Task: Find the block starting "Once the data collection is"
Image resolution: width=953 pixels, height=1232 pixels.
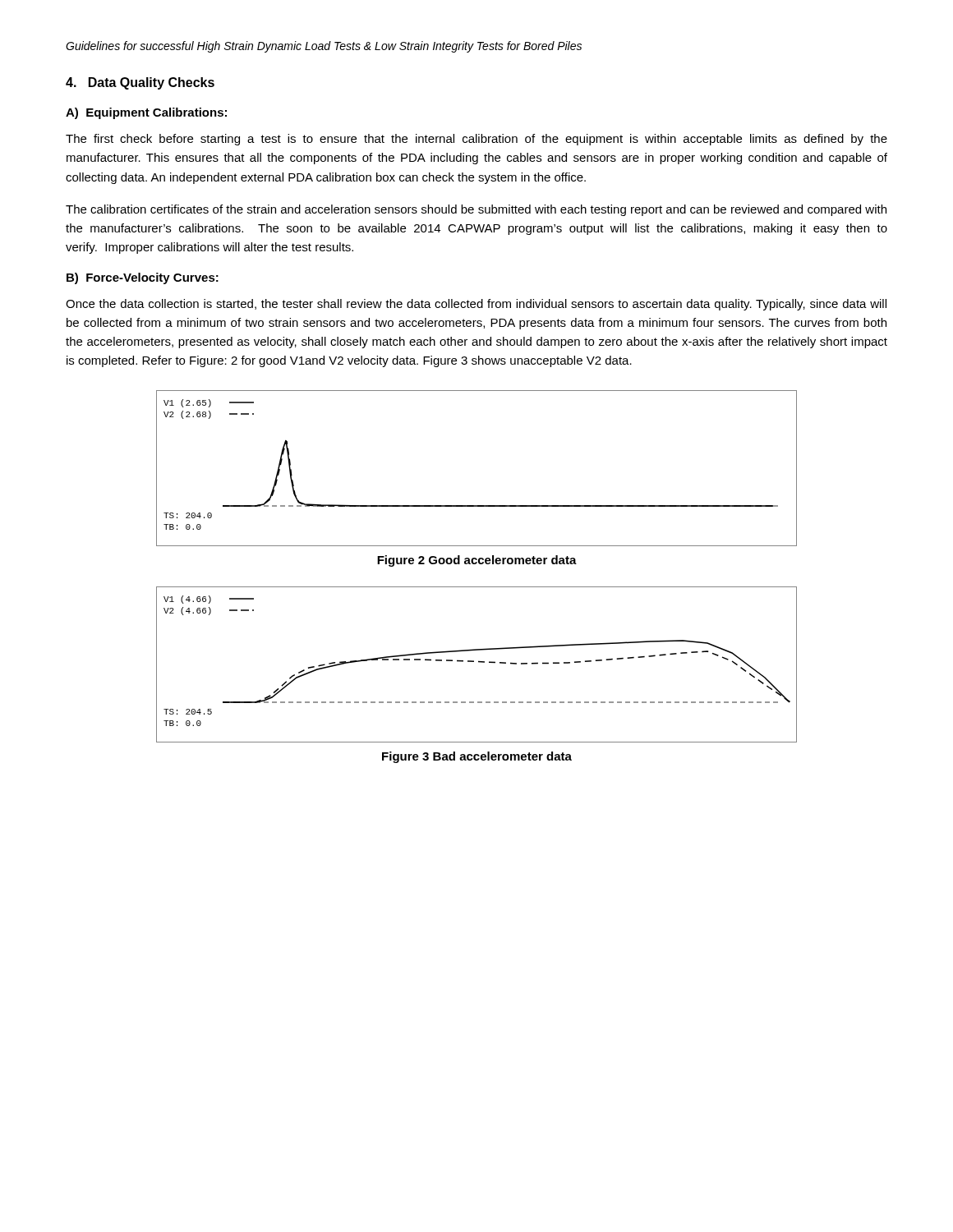Action: 476,332
